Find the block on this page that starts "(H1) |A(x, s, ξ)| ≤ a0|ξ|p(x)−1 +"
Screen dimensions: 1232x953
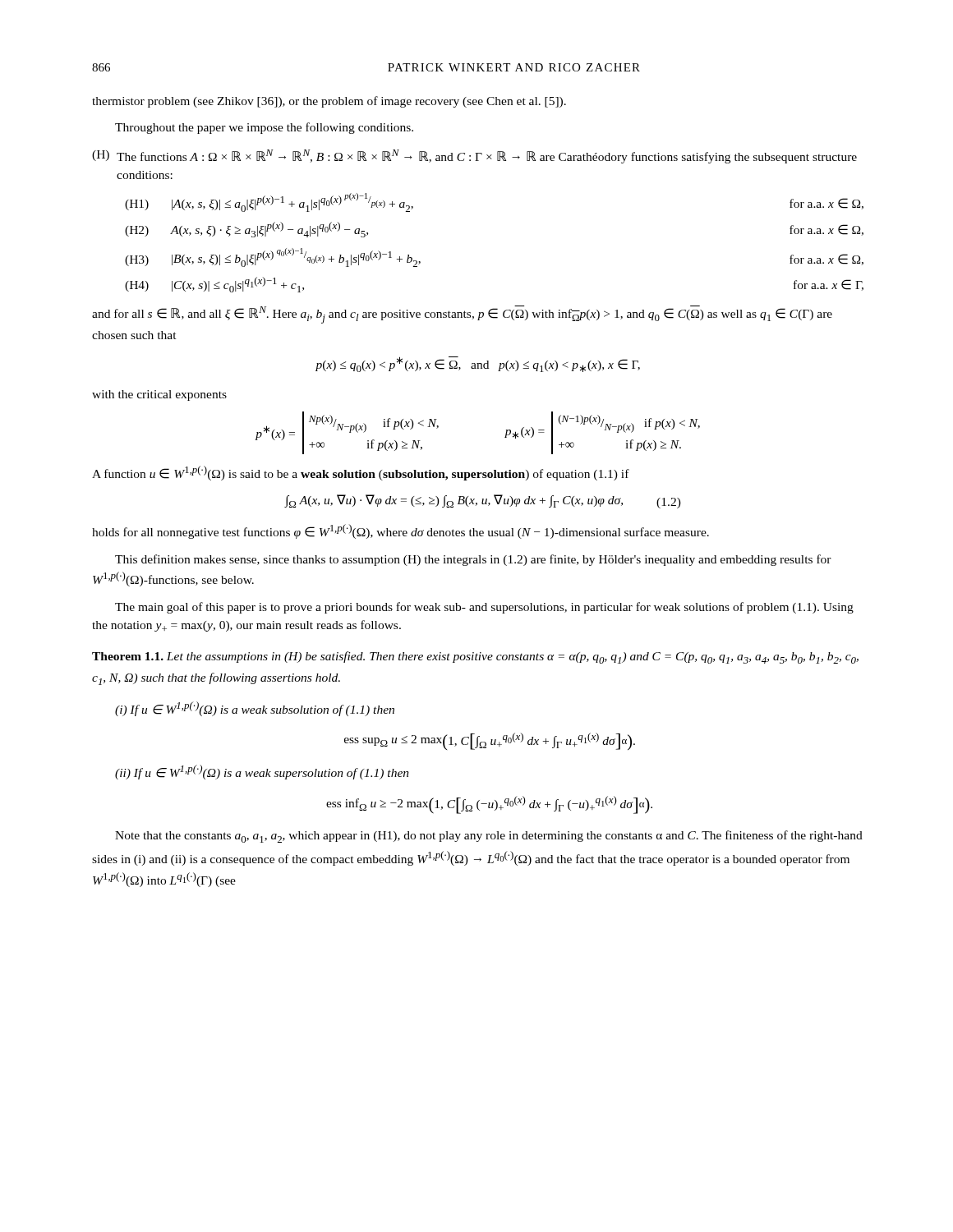312,202
